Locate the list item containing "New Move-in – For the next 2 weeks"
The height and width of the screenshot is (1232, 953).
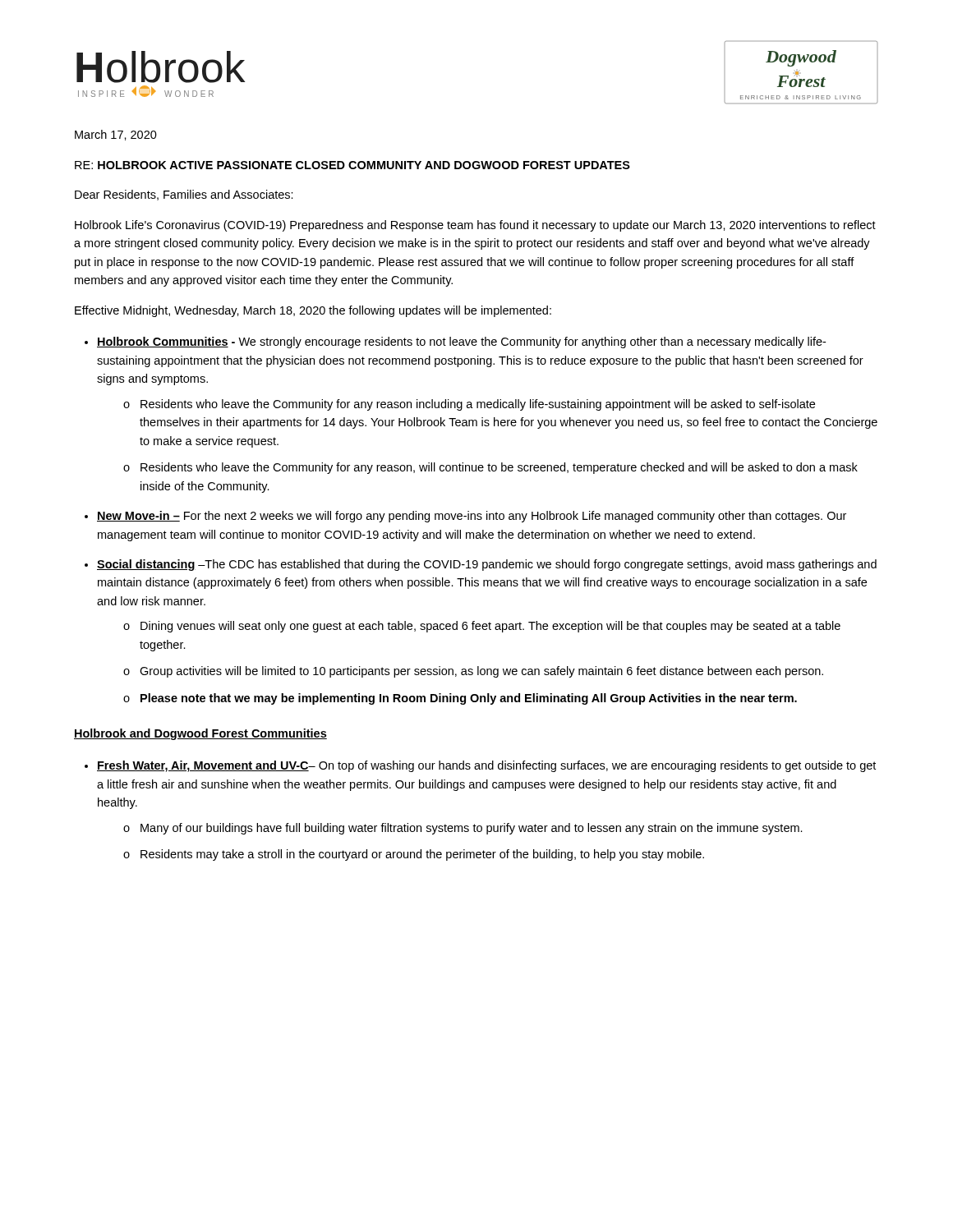(472, 525)
